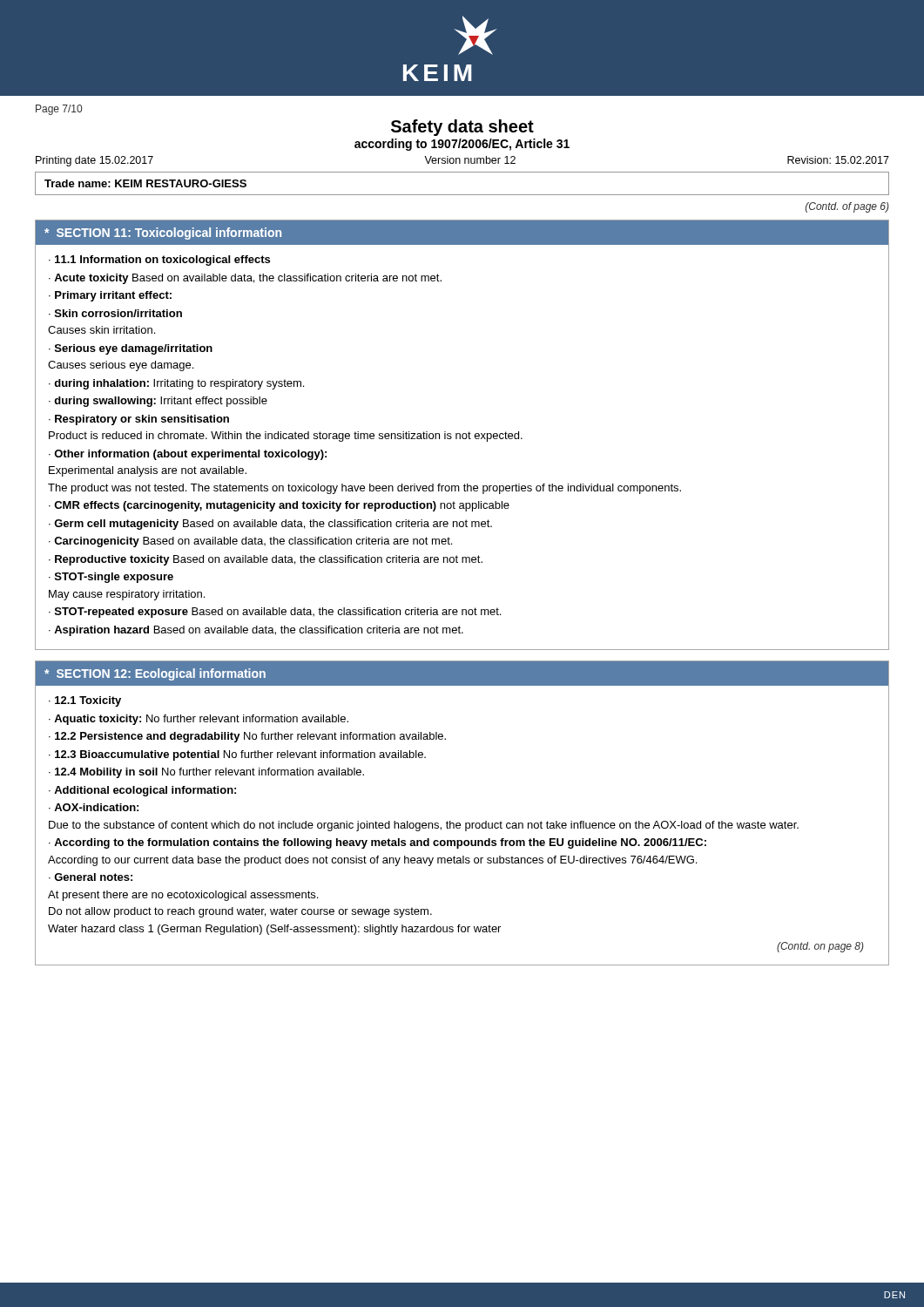Viewport: 924px width, 1307px height.
Task: Click on the list item that says "Respiratory or skin sensitisation Product is"
Action: click(285, 427)
